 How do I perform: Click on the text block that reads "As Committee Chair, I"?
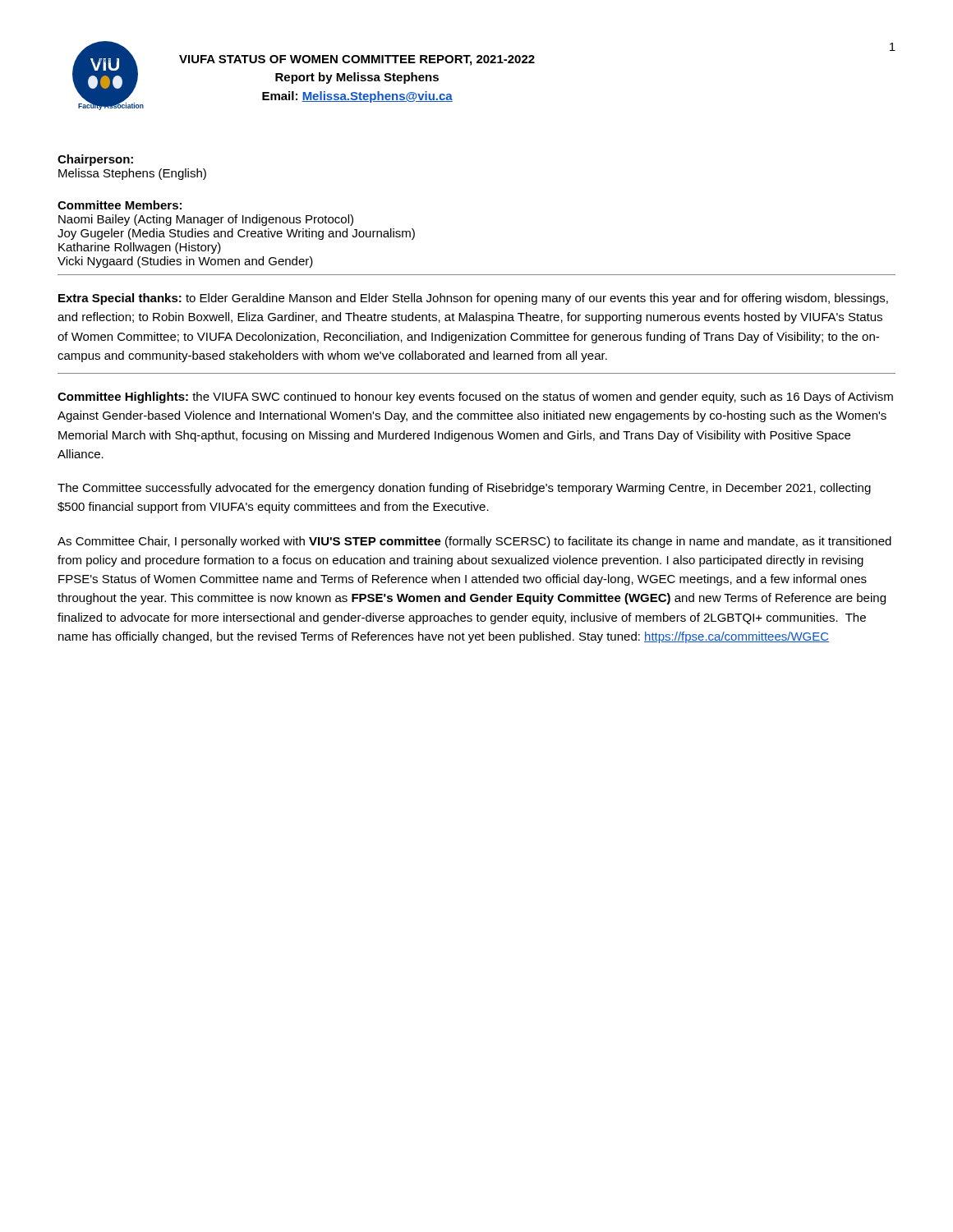coord(475,588)
